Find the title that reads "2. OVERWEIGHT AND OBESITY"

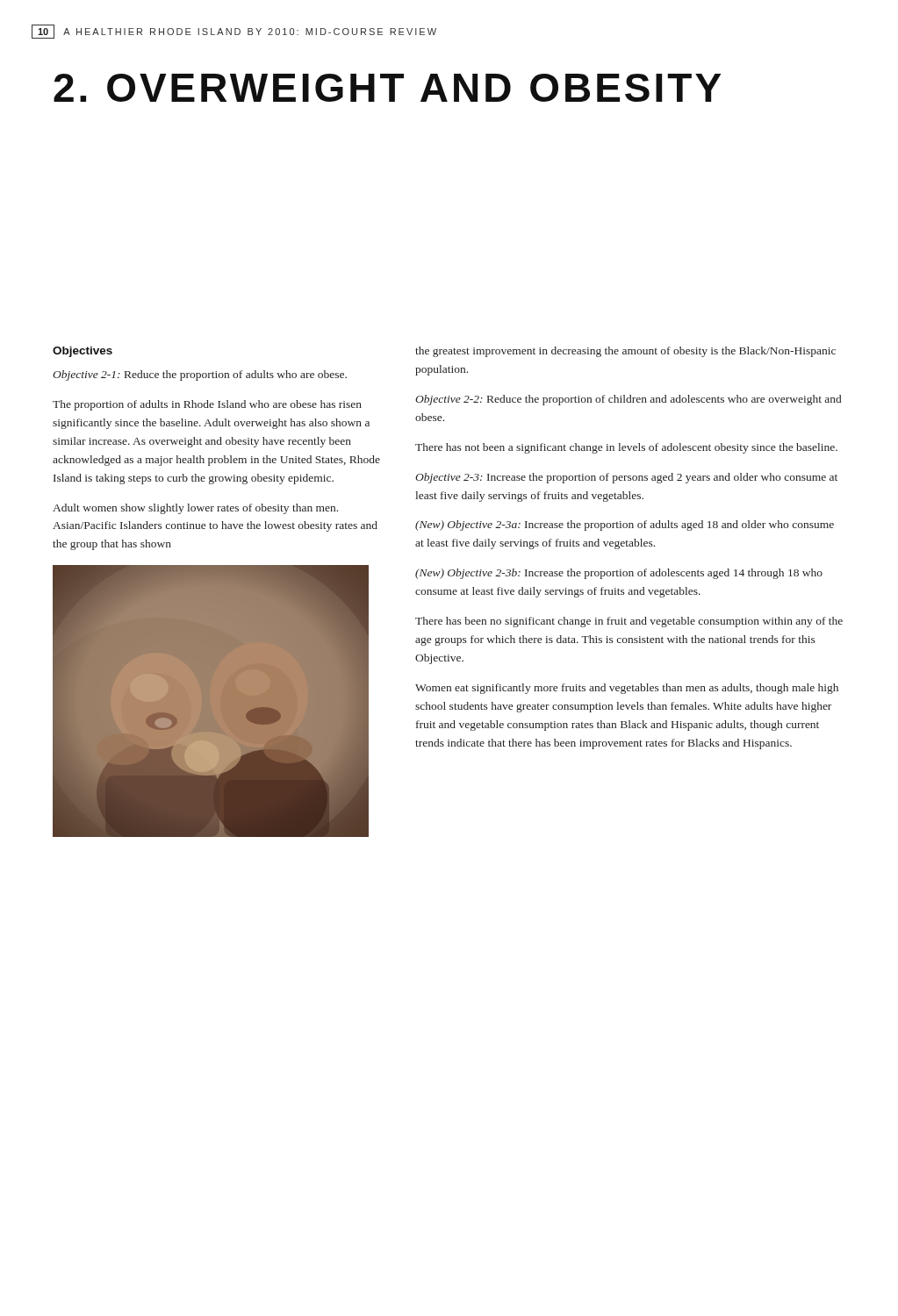[x=388, y=88]
